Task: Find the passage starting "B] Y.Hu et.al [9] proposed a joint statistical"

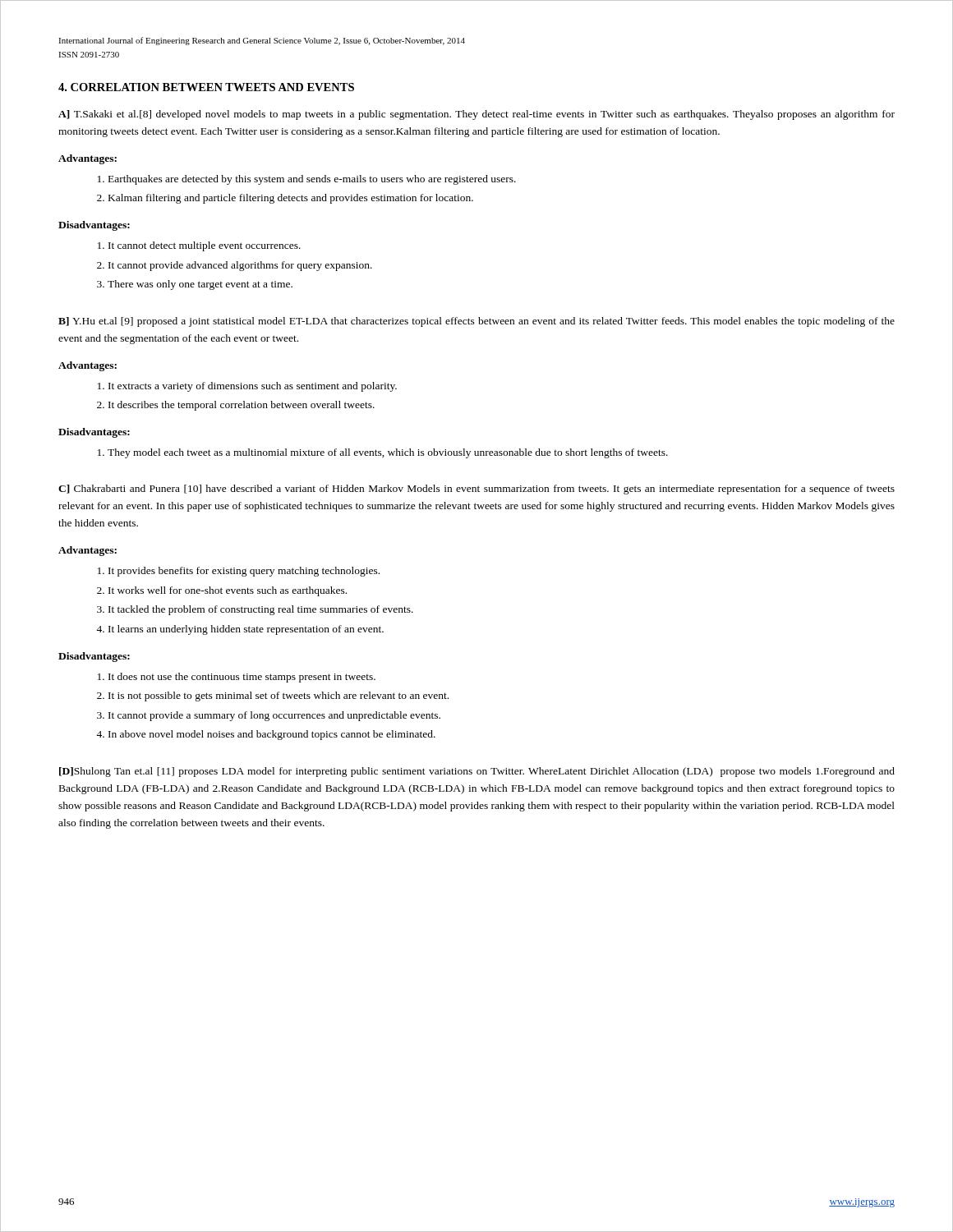Action: (x=476, y=329)
